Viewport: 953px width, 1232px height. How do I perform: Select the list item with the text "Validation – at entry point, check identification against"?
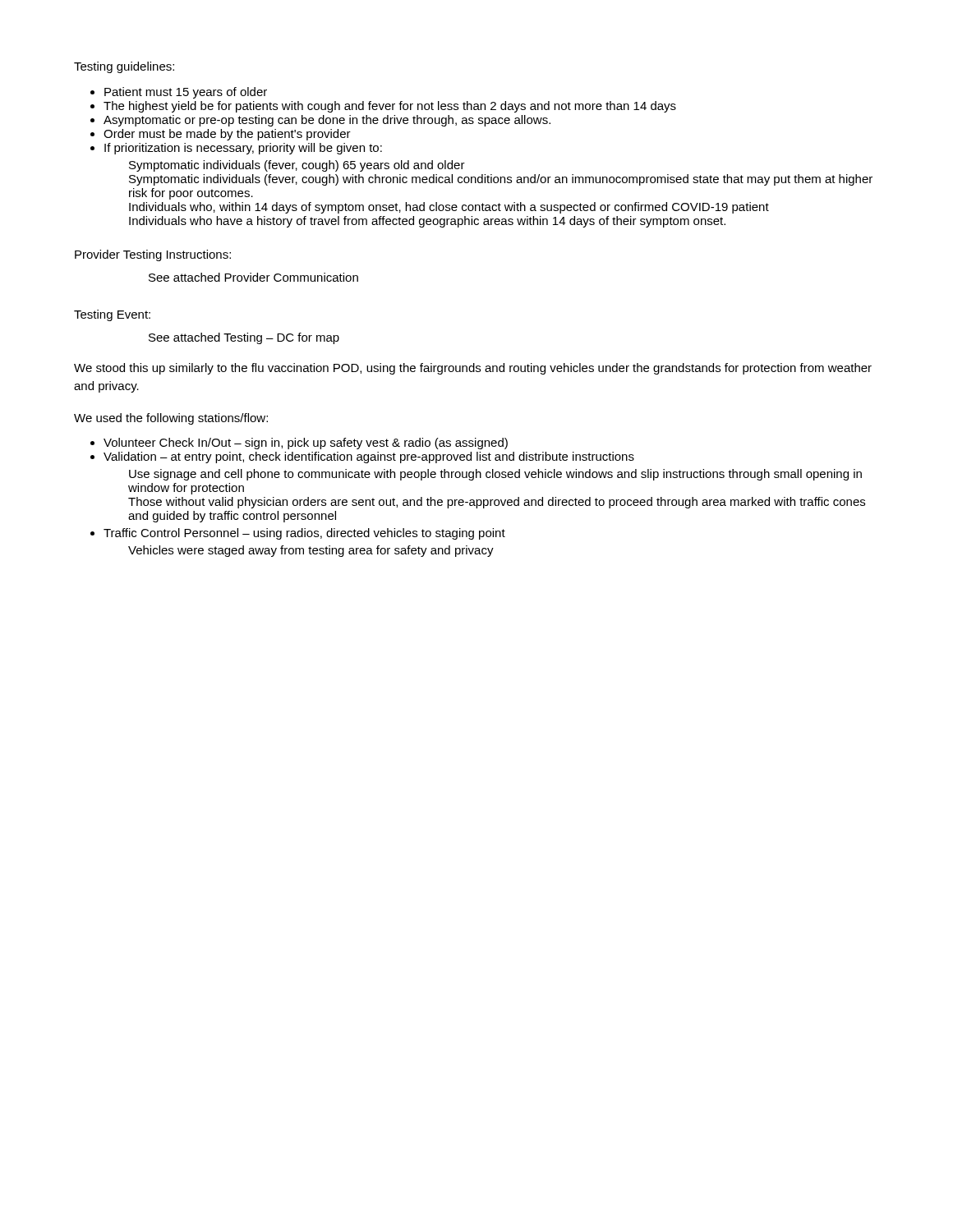tap(491, 486)
